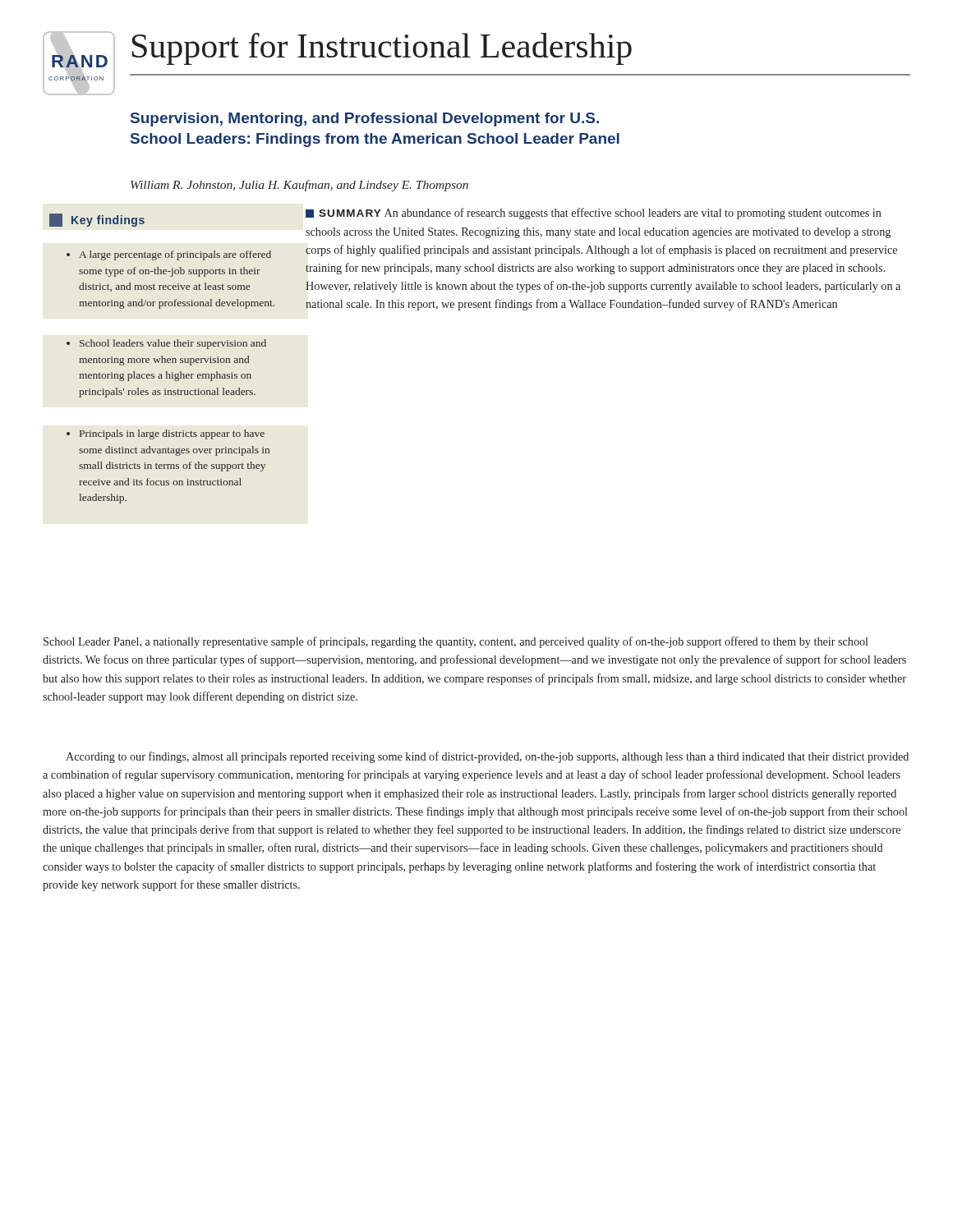Select the block starting "Key findings"
The width and height of the screenshot is (953, 1232).
click(x=97, y=220)
